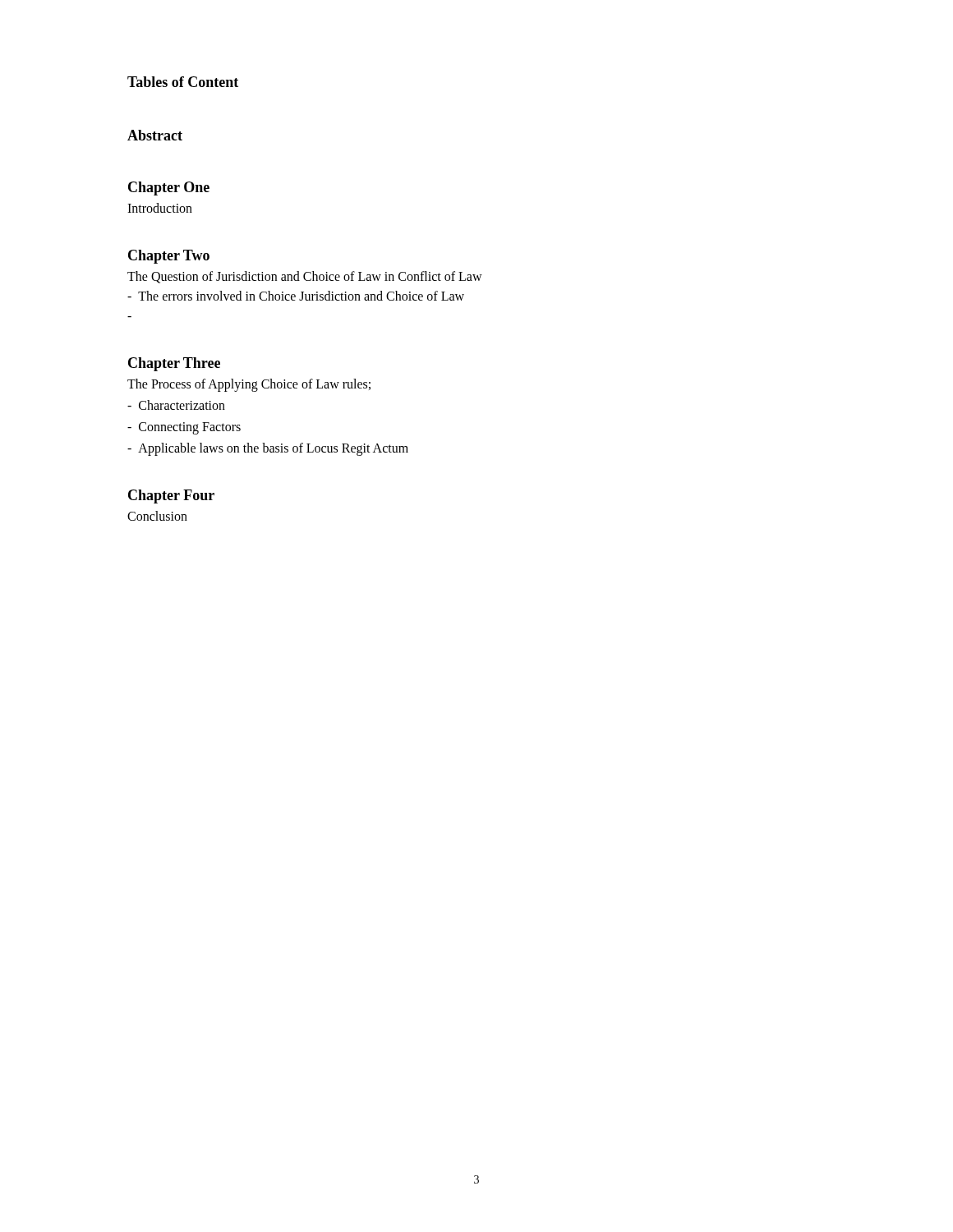
Task: Find the block starting "The Question of Jurisdiction and Choice of Law"
Action: 487,277
